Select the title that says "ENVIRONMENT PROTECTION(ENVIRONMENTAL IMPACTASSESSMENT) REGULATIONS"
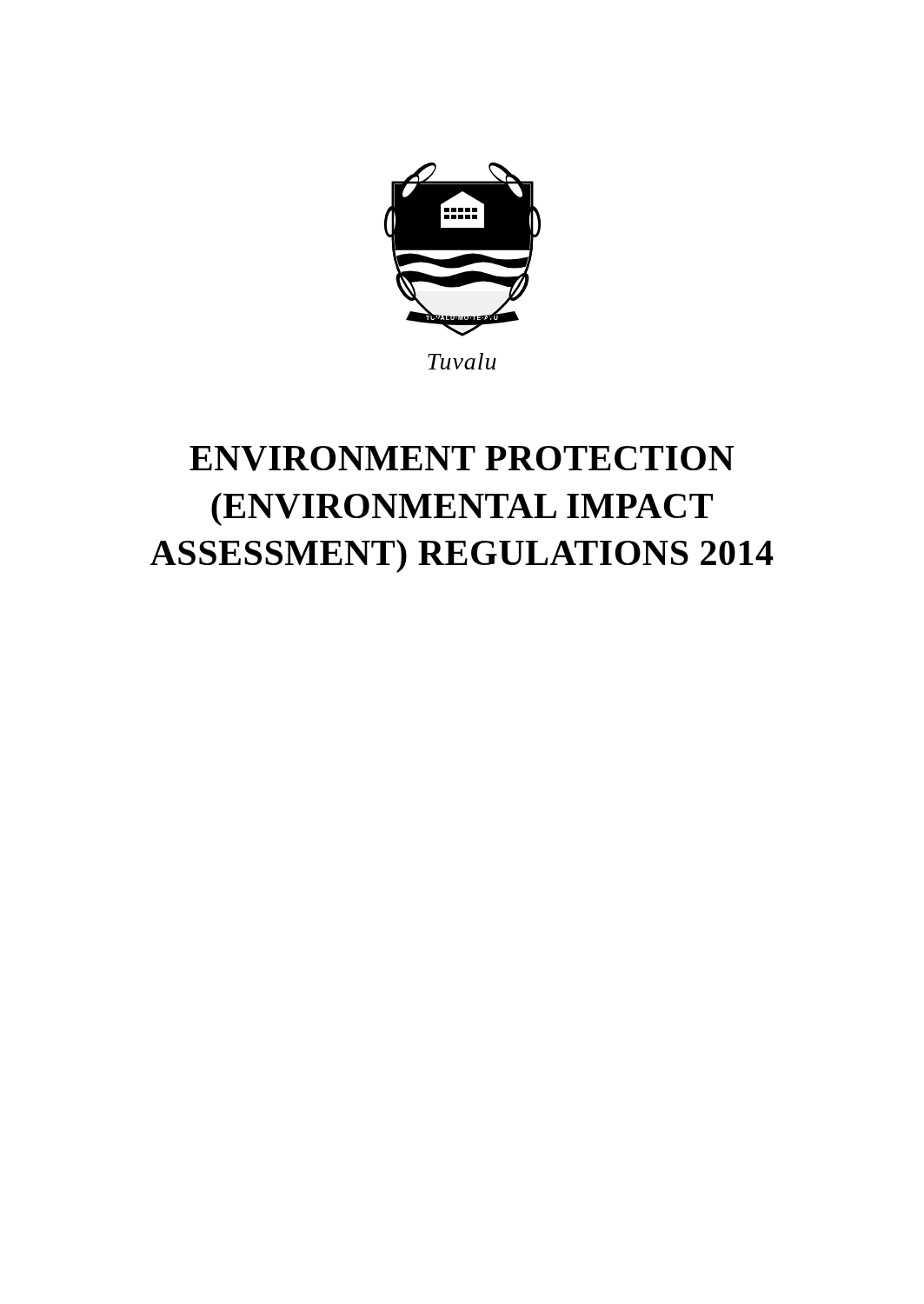Image resolution: width=924 pixels, height=1304 pixels. click(462, 506)
